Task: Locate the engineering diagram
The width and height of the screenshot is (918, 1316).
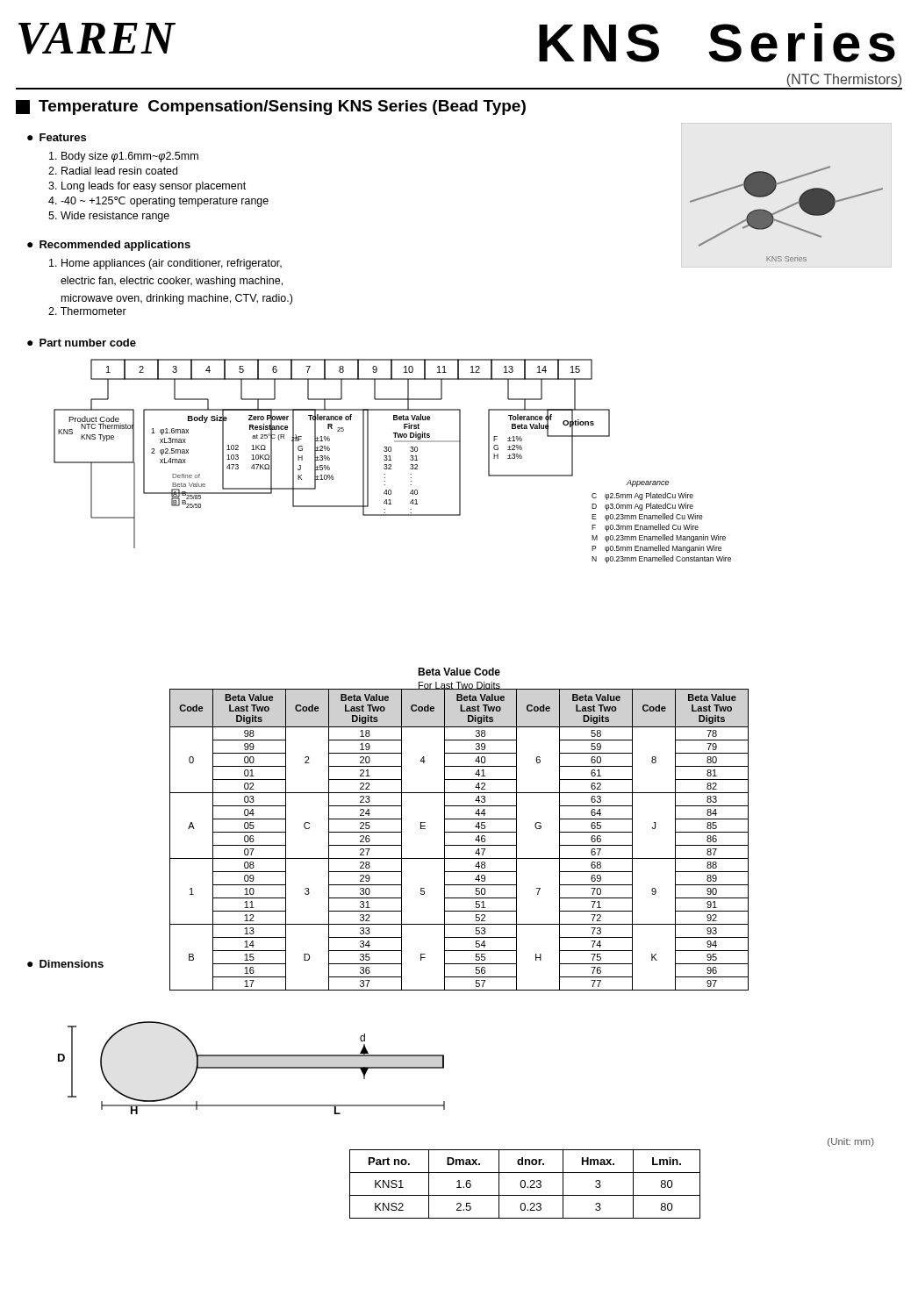Action: [x=272, y=1057]
